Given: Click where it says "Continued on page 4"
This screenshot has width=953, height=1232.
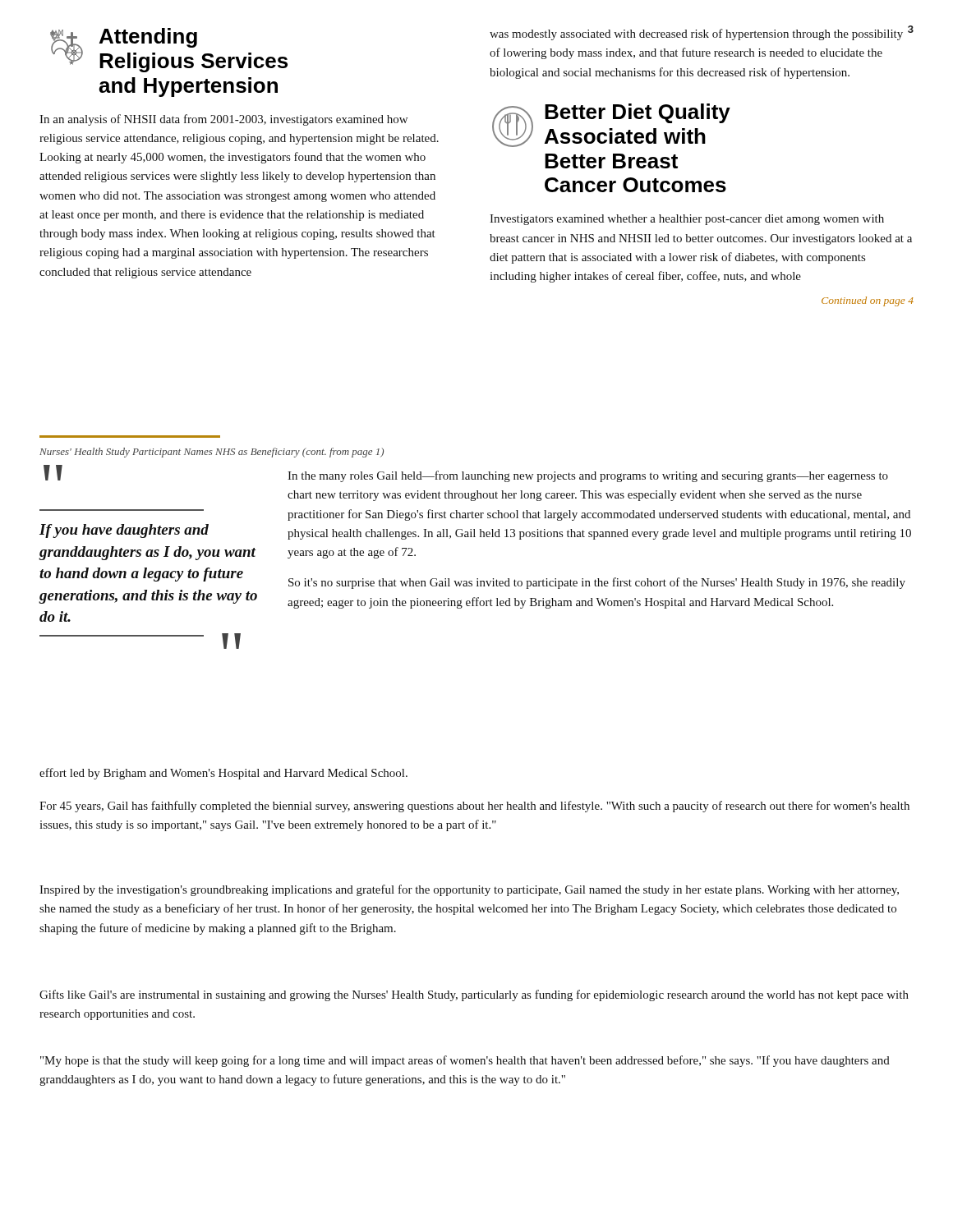Looking at the screenshot, I should [867, 300].
